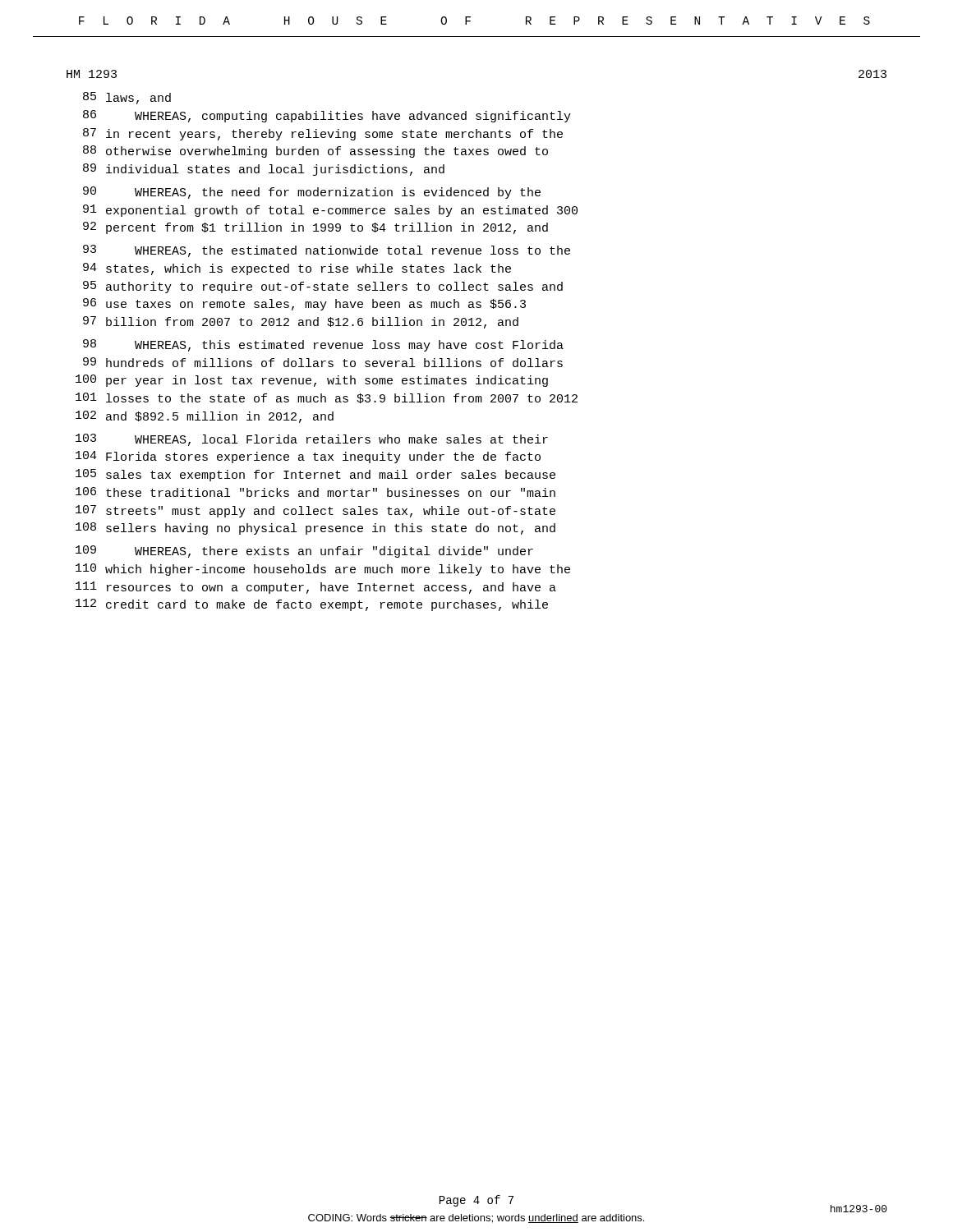Navigate to the text block starting "90 WHEREAS, the need for"

click(476, 193)
